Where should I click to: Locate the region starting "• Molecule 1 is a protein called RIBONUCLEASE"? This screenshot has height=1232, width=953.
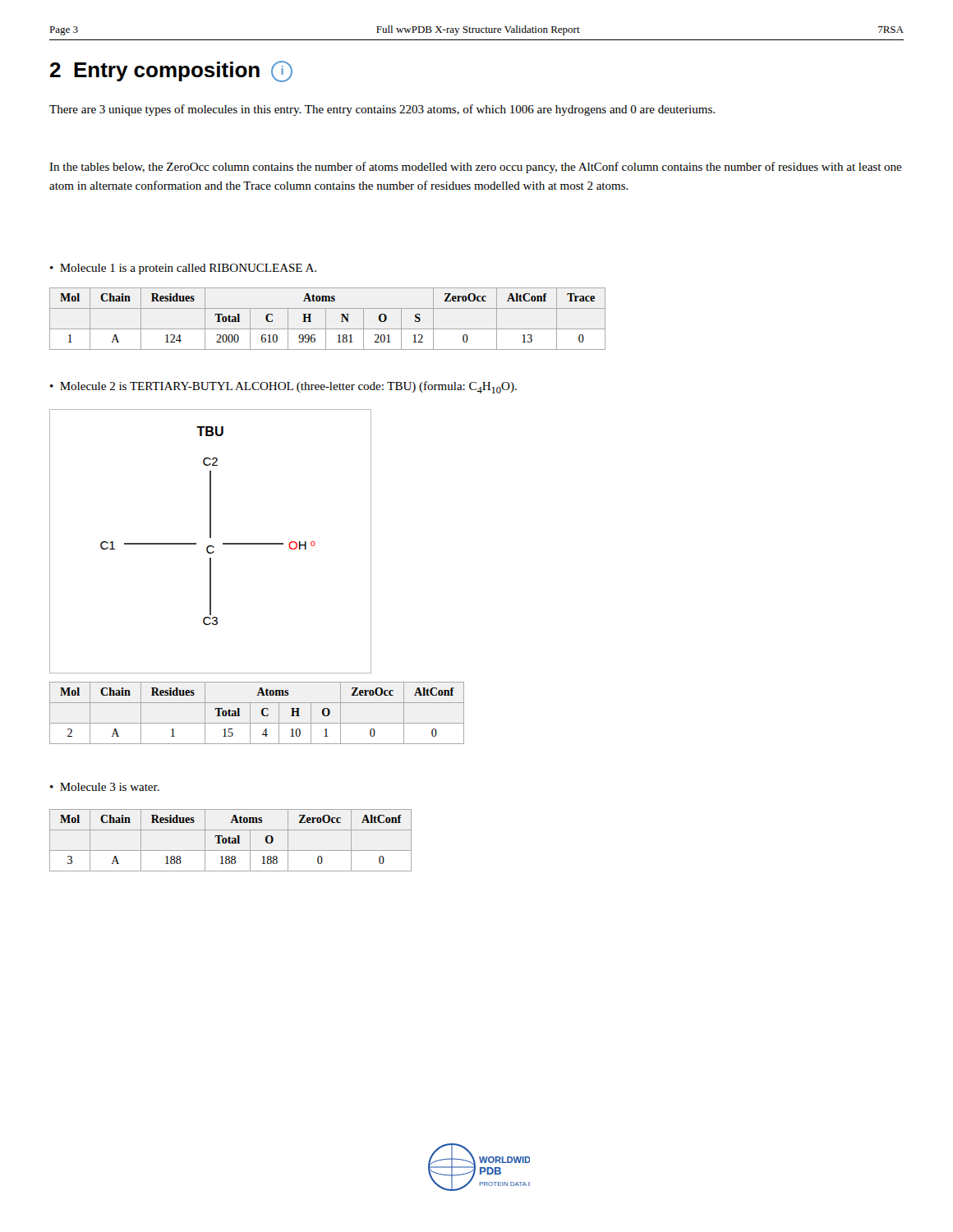[183, 268]
